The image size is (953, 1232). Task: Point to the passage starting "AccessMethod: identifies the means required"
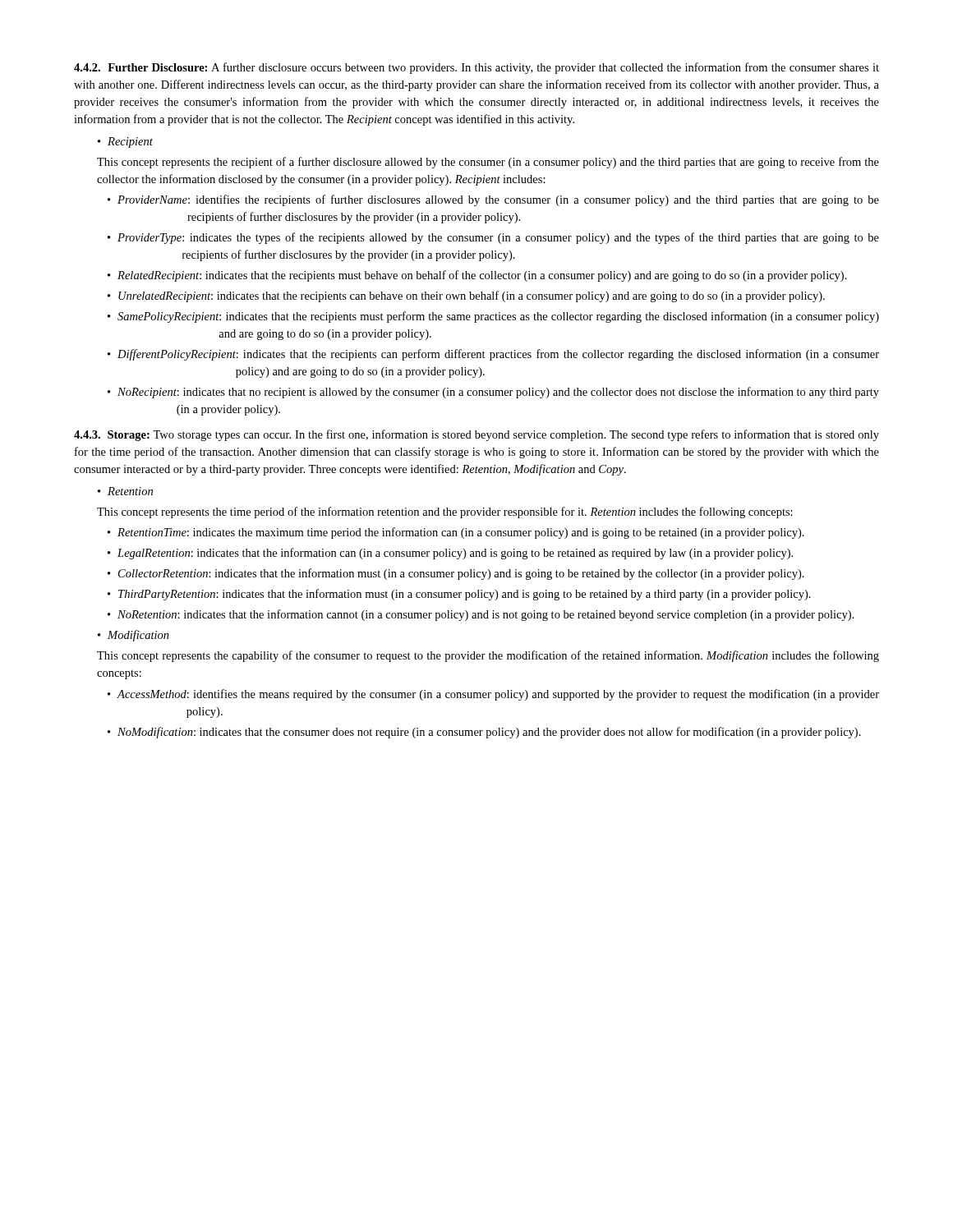(x=498, y=701)
